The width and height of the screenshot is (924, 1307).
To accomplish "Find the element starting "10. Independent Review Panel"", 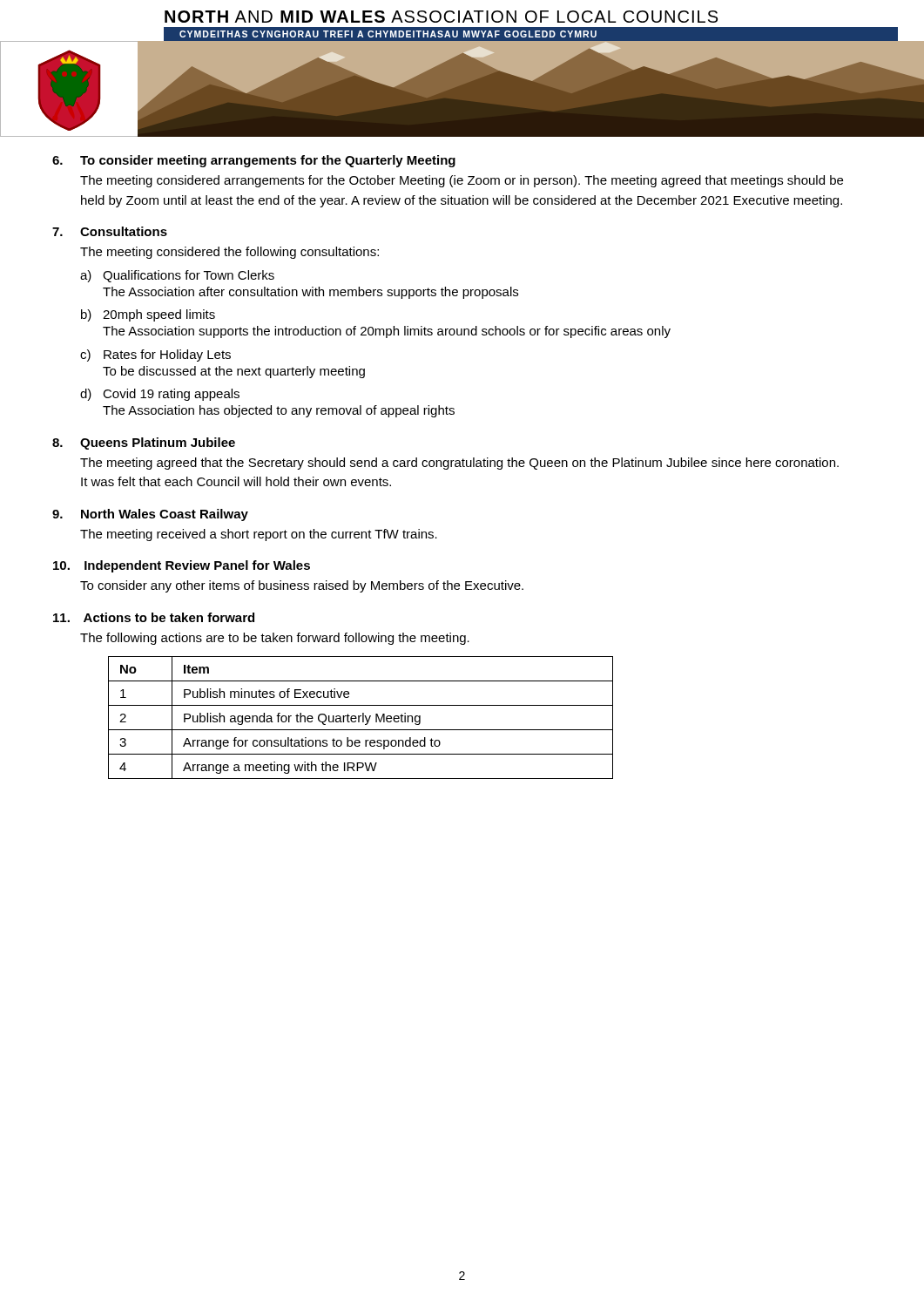I will click(x=462, y=577).
